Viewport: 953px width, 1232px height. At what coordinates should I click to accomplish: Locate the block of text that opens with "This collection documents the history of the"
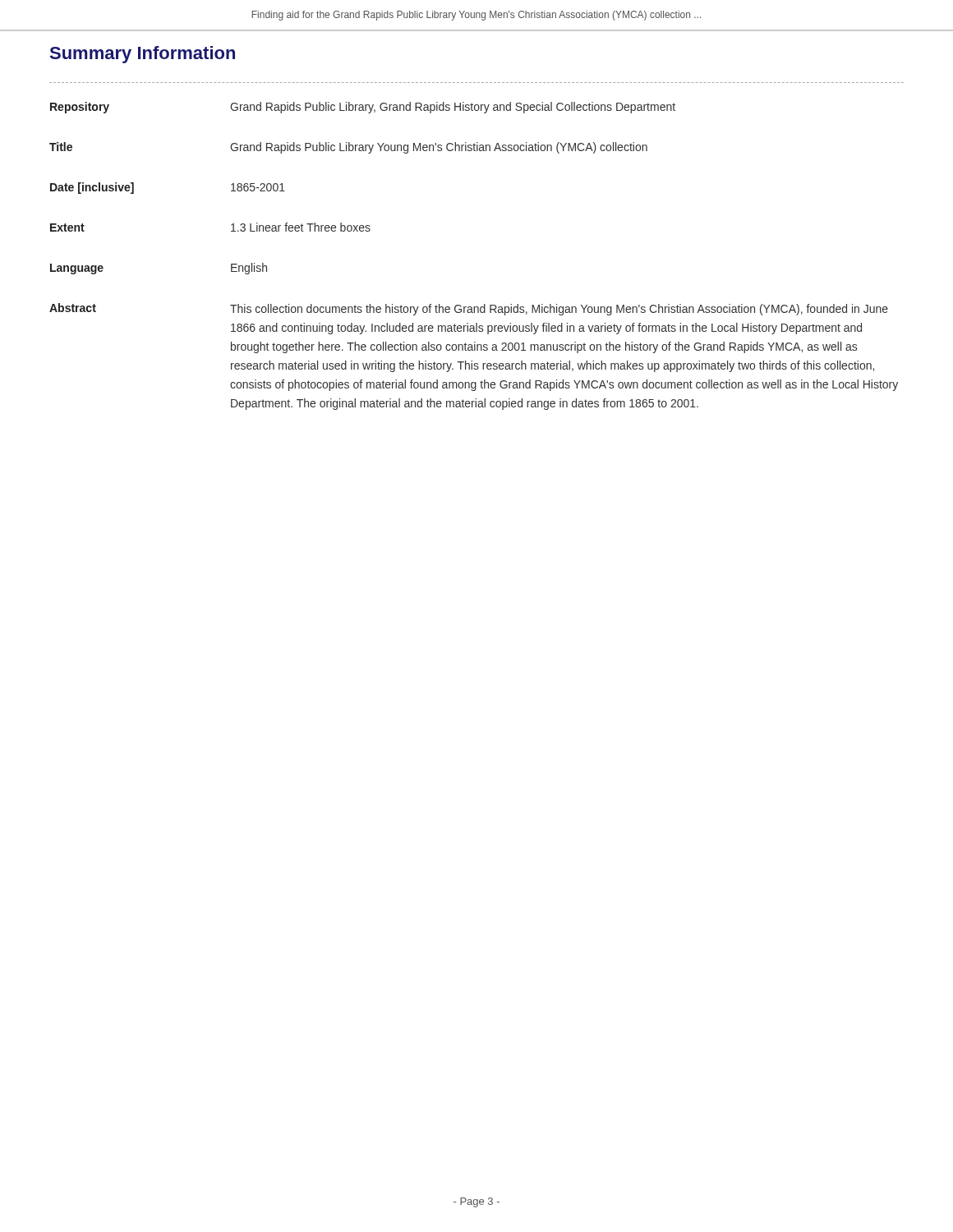coord(564,356)
